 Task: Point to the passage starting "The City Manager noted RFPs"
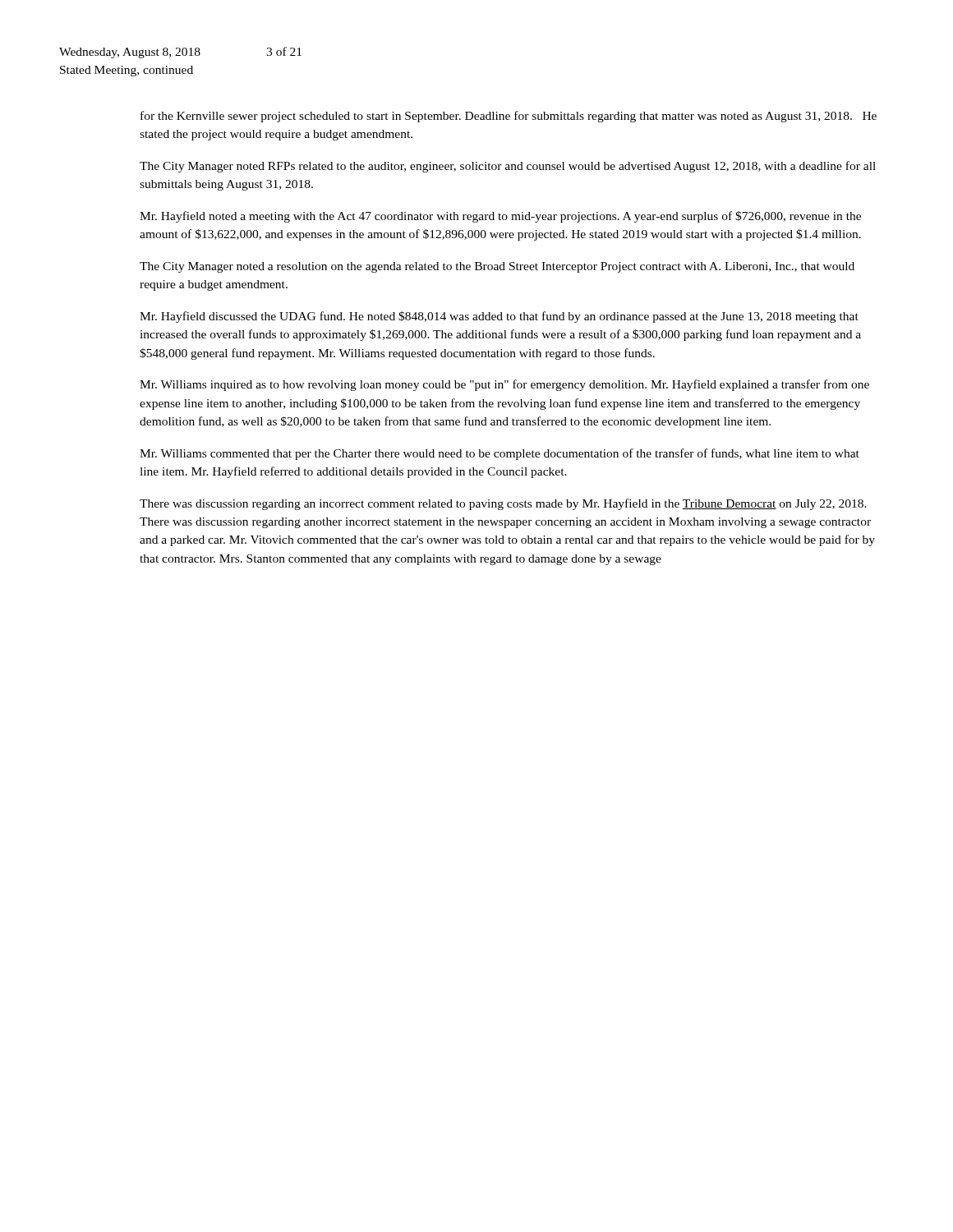[x=508, y=175]
